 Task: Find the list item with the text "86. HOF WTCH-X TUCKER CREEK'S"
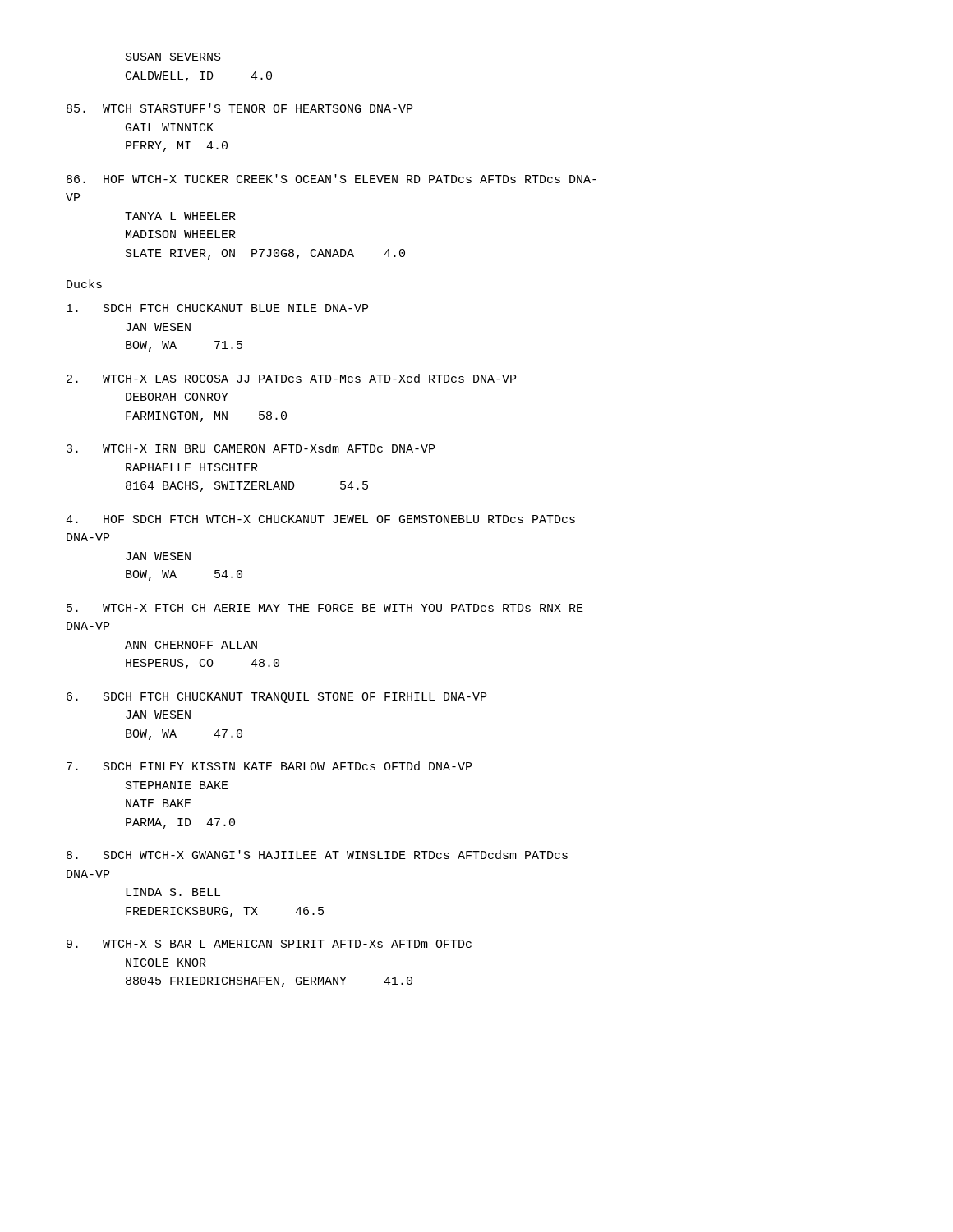click(331, 179)
